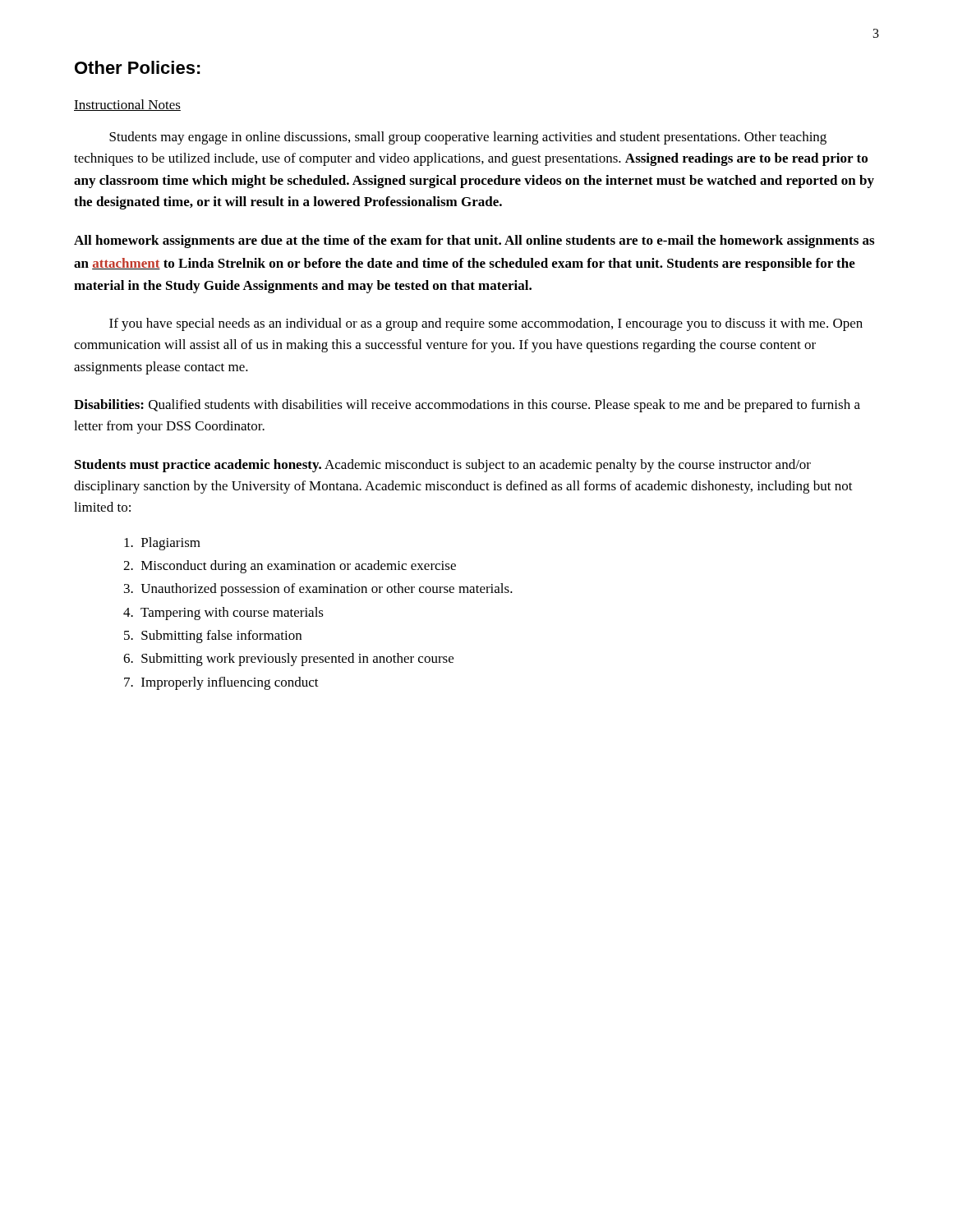The height and width of the screenshot is (1232, 953).
Task: Find the section header with the text "Instructional Notes"
Action: pos(127,105)
